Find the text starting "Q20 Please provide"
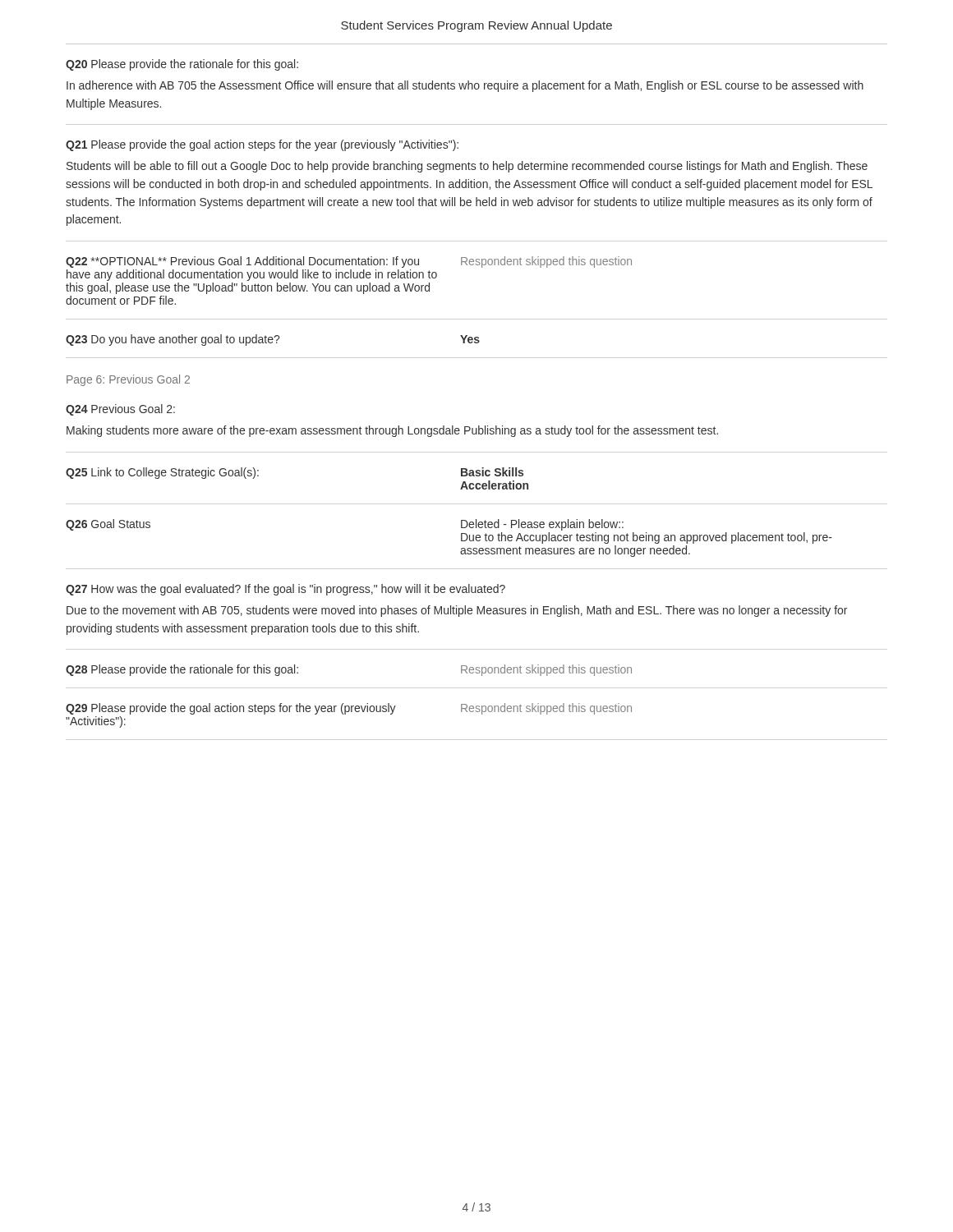This screenshot has height=1232, width=953. click(x=476, y=85)
